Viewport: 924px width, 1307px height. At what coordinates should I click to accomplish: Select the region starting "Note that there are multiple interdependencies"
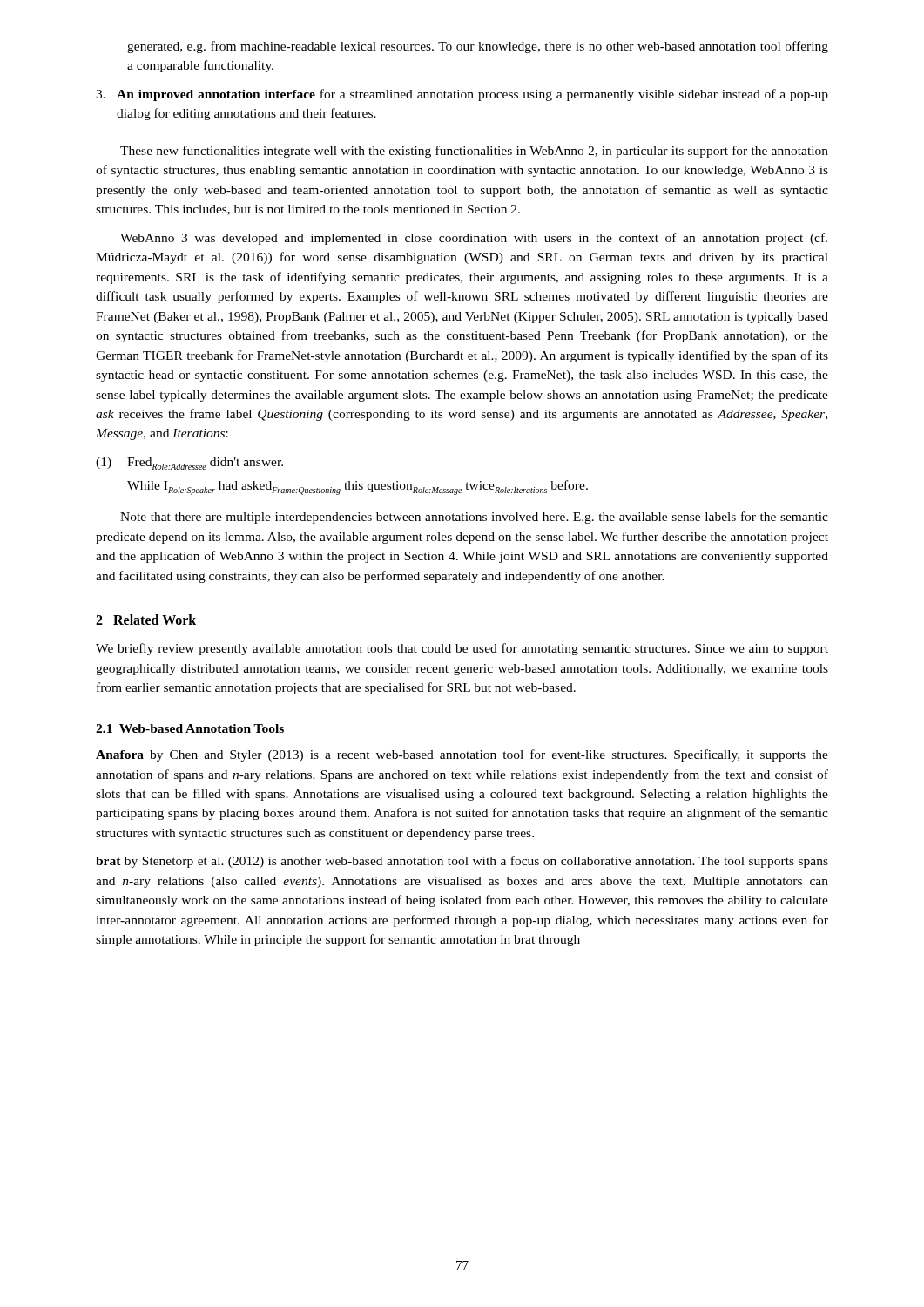462,546
